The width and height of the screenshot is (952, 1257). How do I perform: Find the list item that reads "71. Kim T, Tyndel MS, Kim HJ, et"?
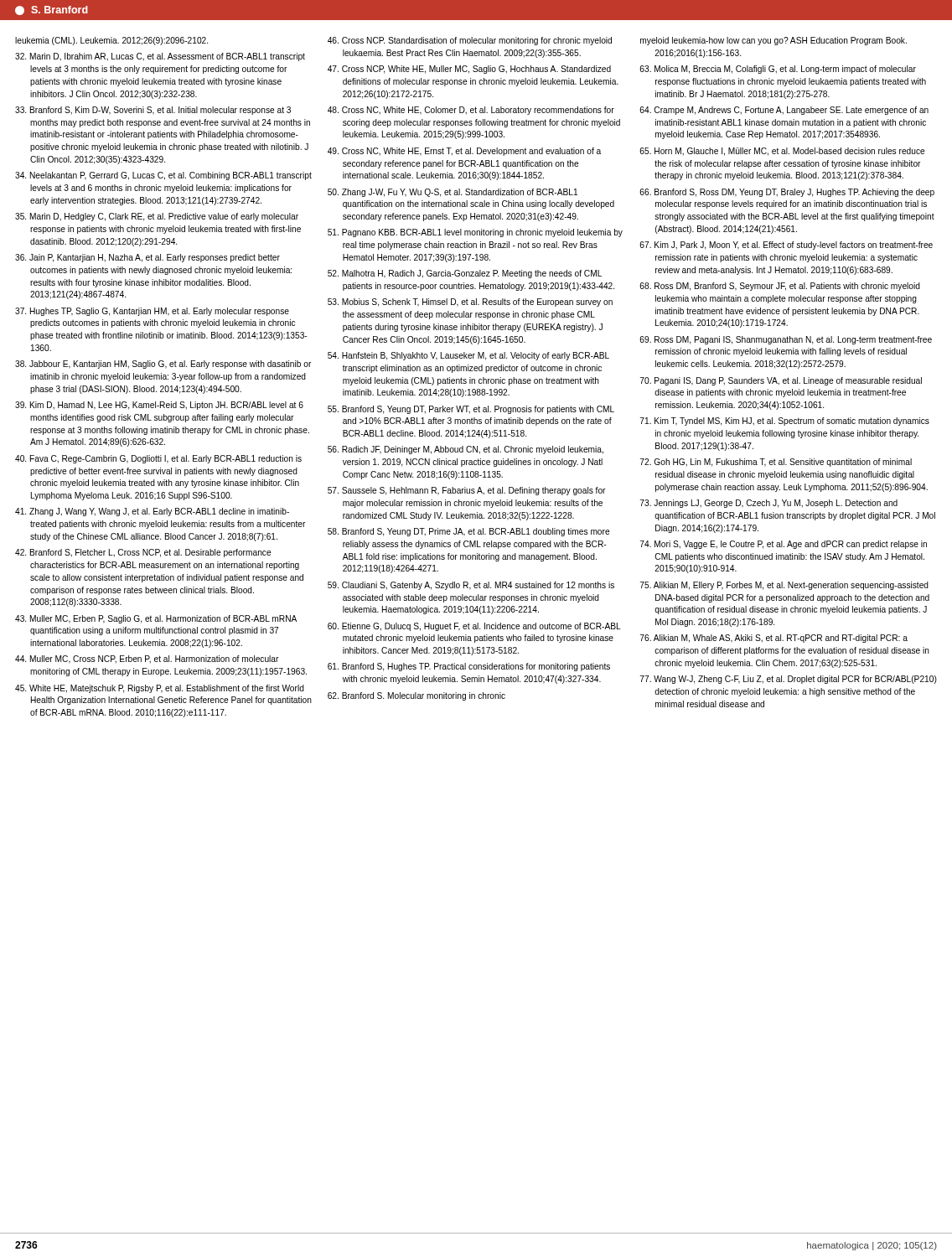pos(784,434)
